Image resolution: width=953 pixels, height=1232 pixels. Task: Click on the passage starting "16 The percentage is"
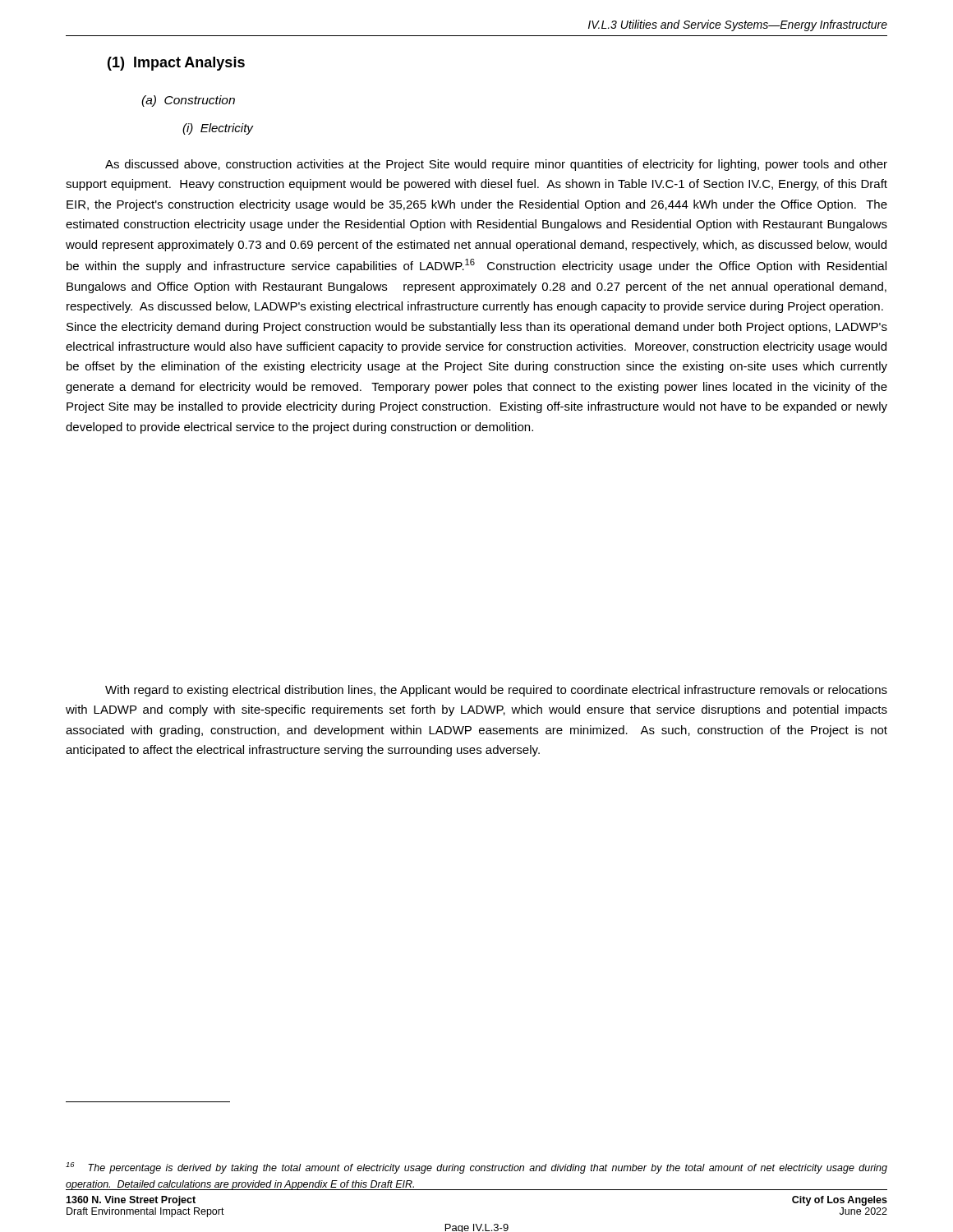[476, 1175]
